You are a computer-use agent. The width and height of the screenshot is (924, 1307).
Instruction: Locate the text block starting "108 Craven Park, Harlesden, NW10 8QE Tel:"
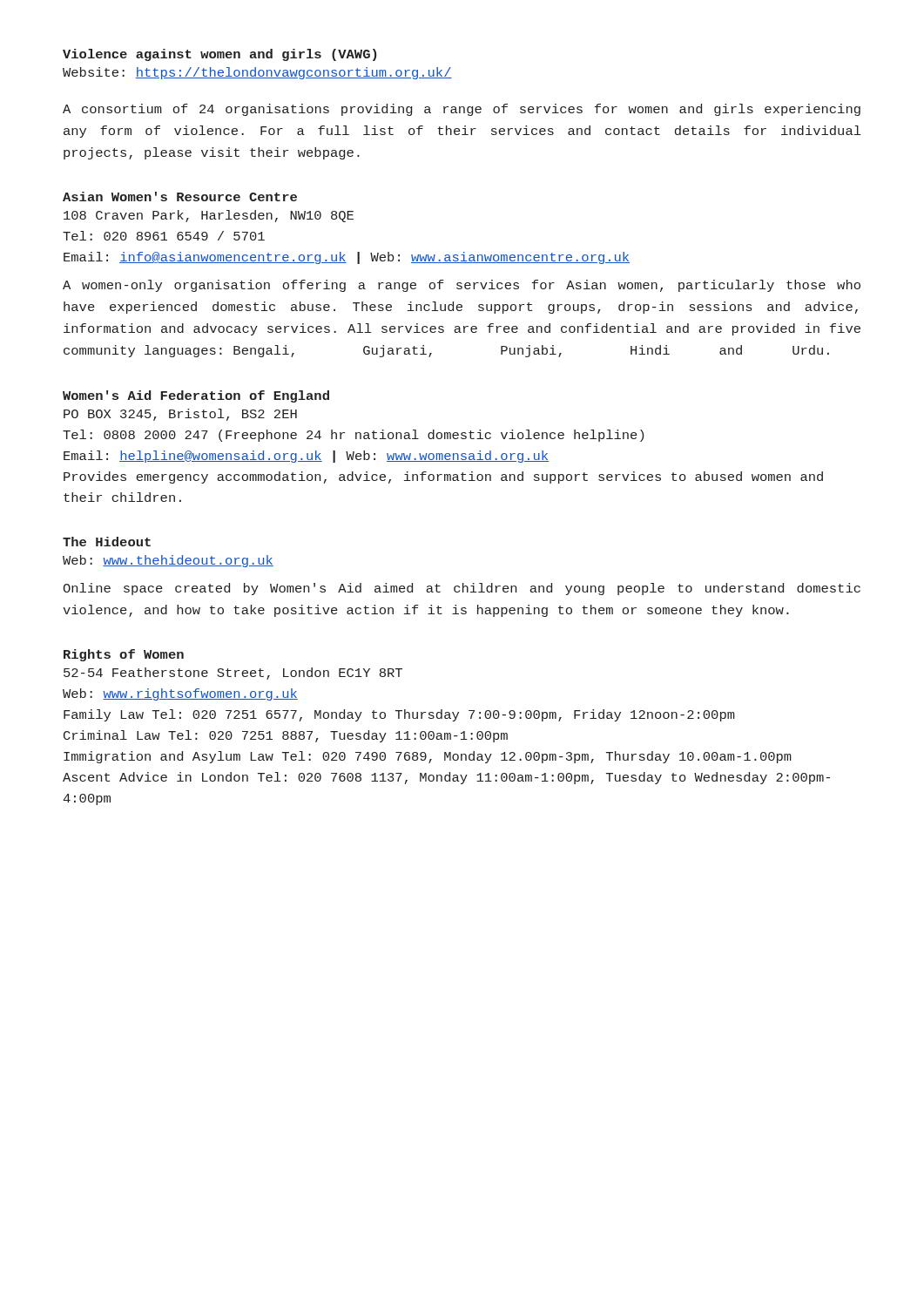[x=209, y=216]
